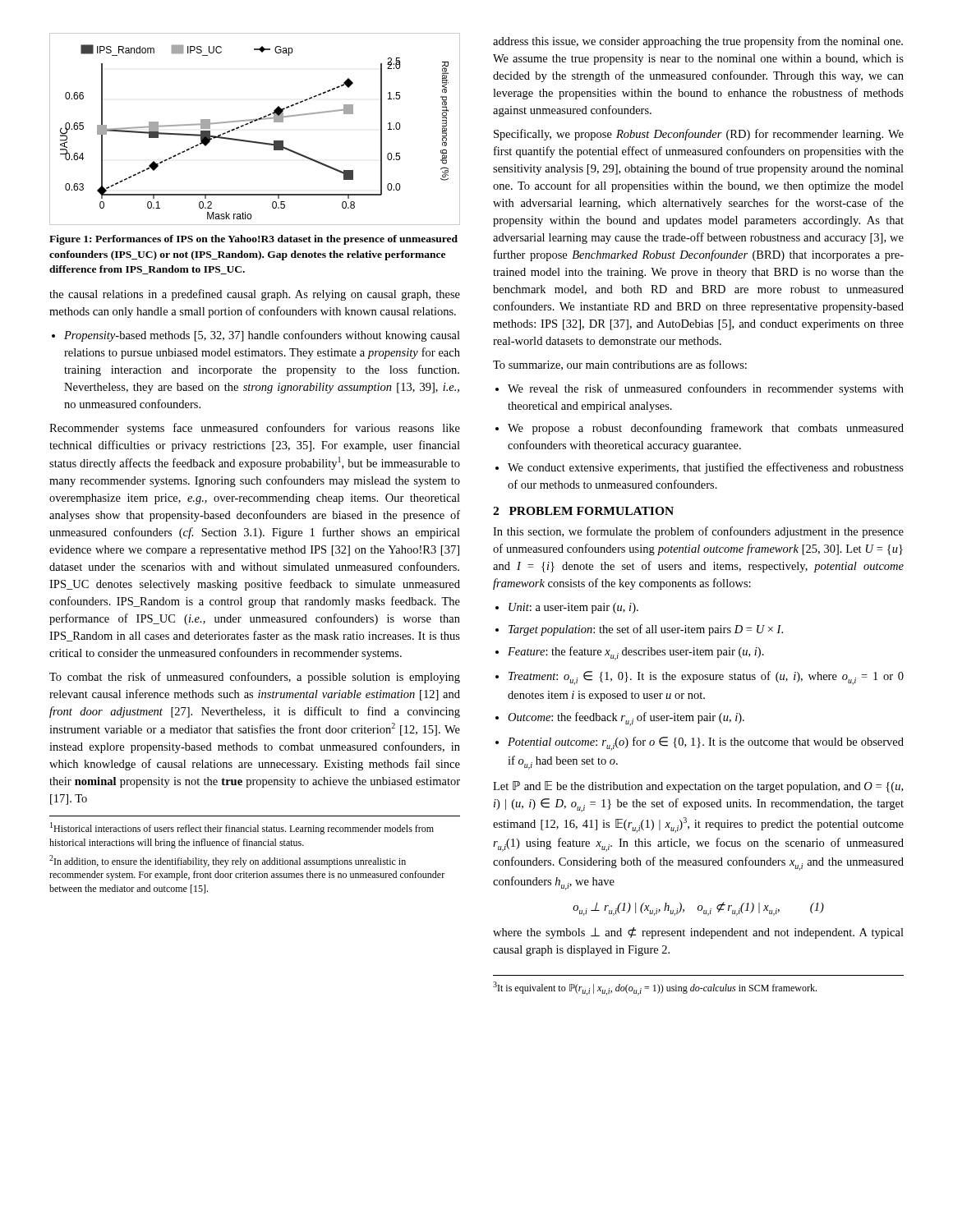Find the region starting "ou,i ⊥ ru,i(1)"
Screen dimensions: 1232x953
point(698,908)
